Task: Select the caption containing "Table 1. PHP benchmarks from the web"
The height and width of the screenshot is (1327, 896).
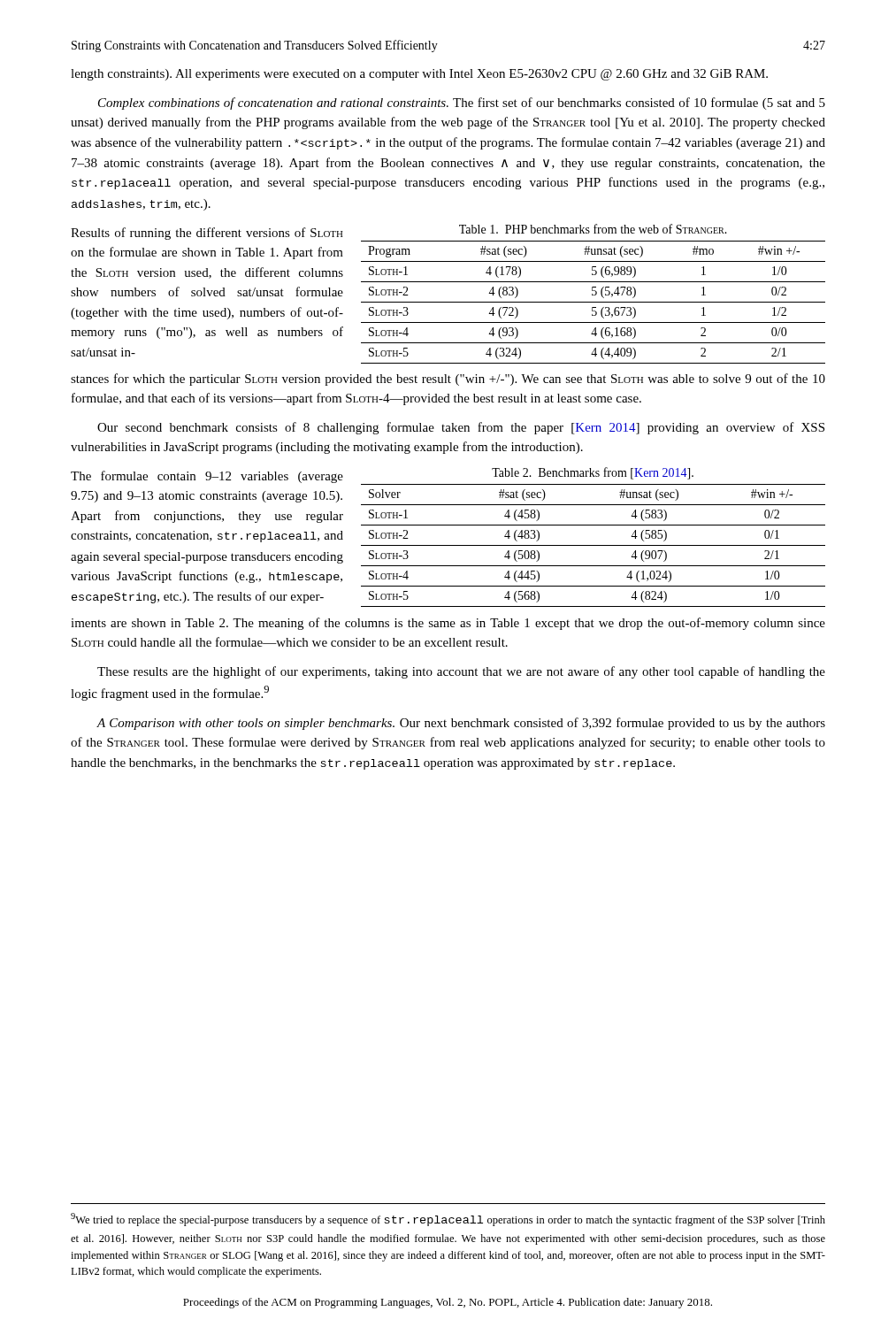Action: [593, 229]
